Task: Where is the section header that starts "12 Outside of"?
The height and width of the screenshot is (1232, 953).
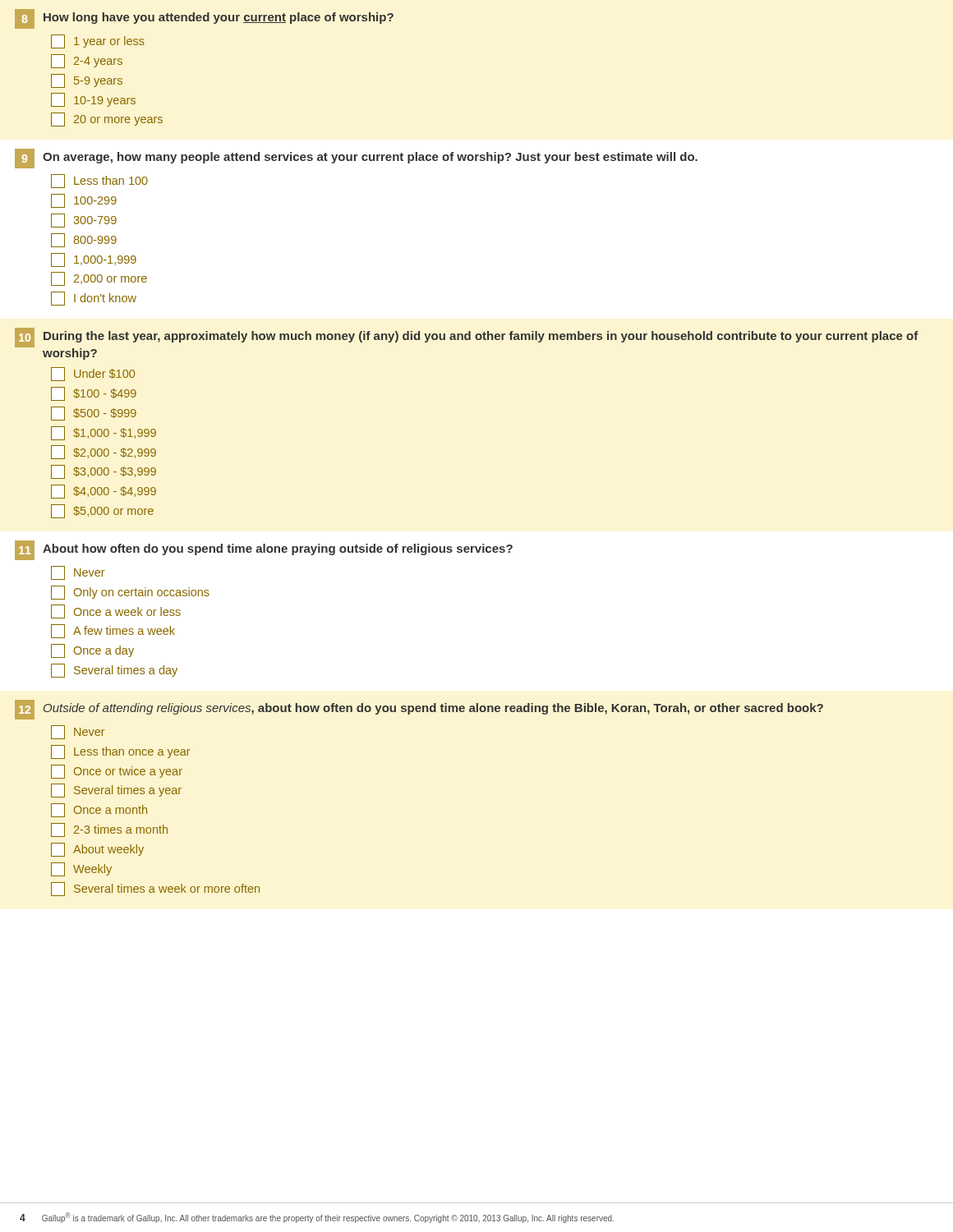Action: [x=419, y=710]
